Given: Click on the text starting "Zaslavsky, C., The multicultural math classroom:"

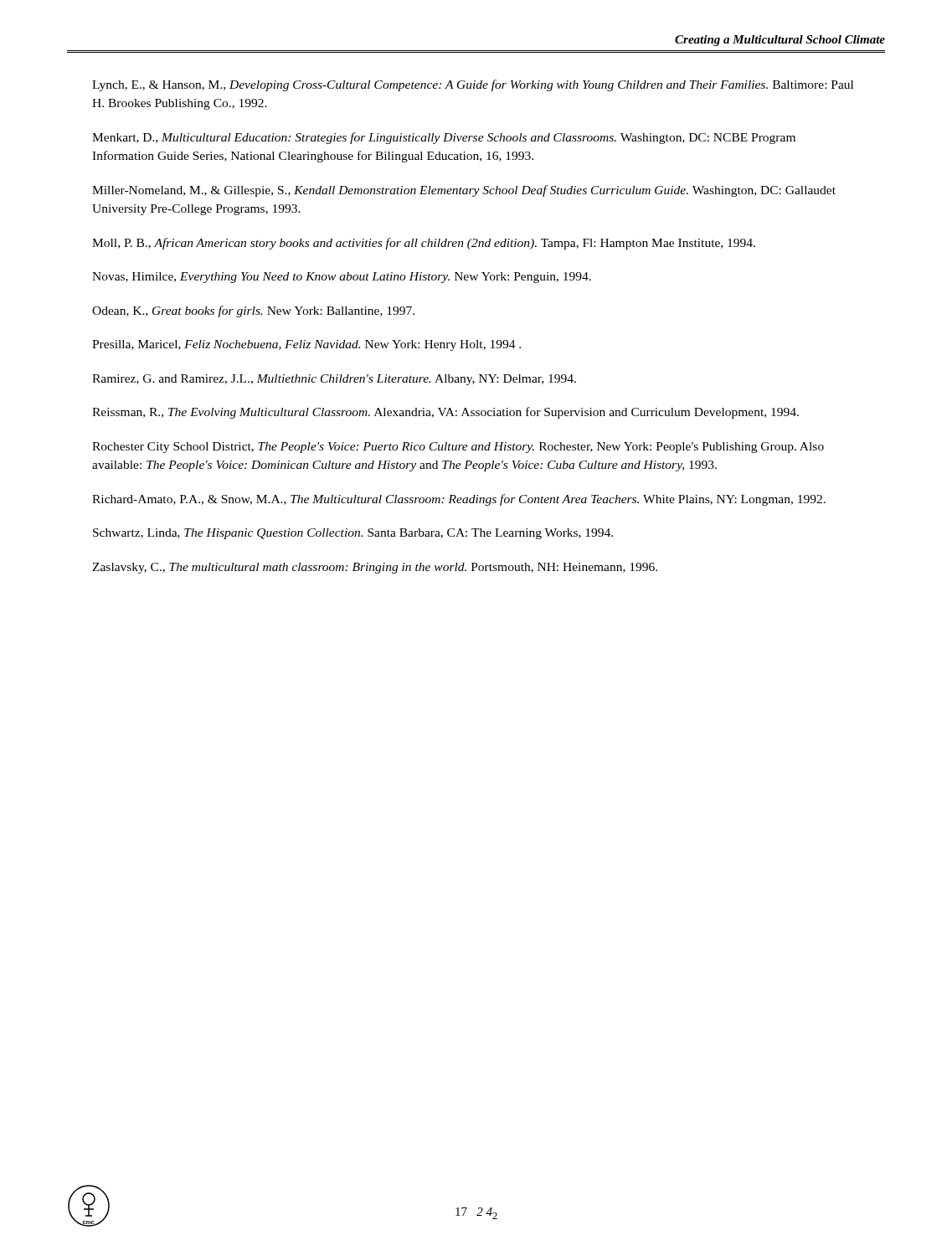Looking at the screenshot, I should coord(375,566).
